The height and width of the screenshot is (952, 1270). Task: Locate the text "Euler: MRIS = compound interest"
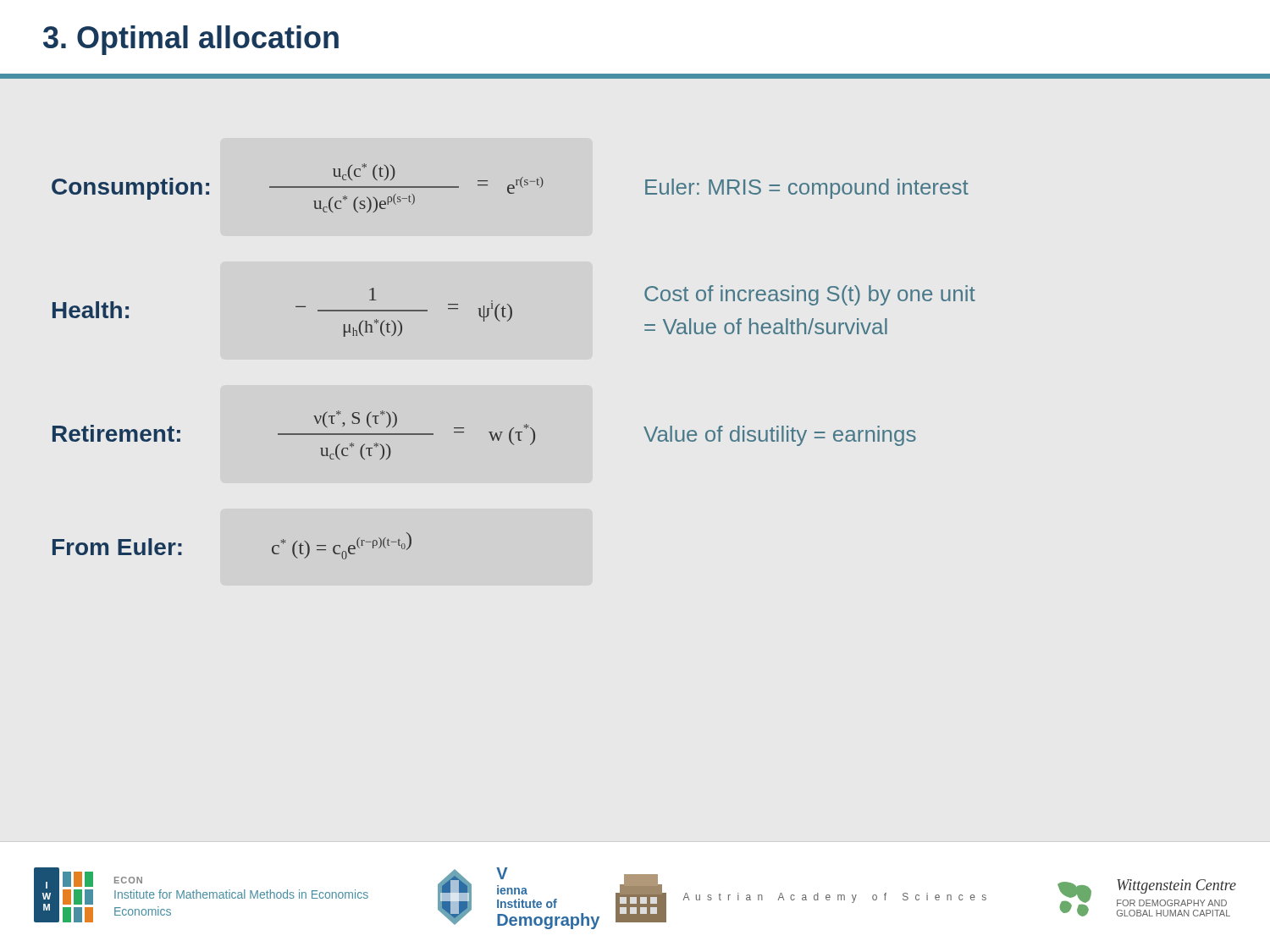tap(806, 187)
